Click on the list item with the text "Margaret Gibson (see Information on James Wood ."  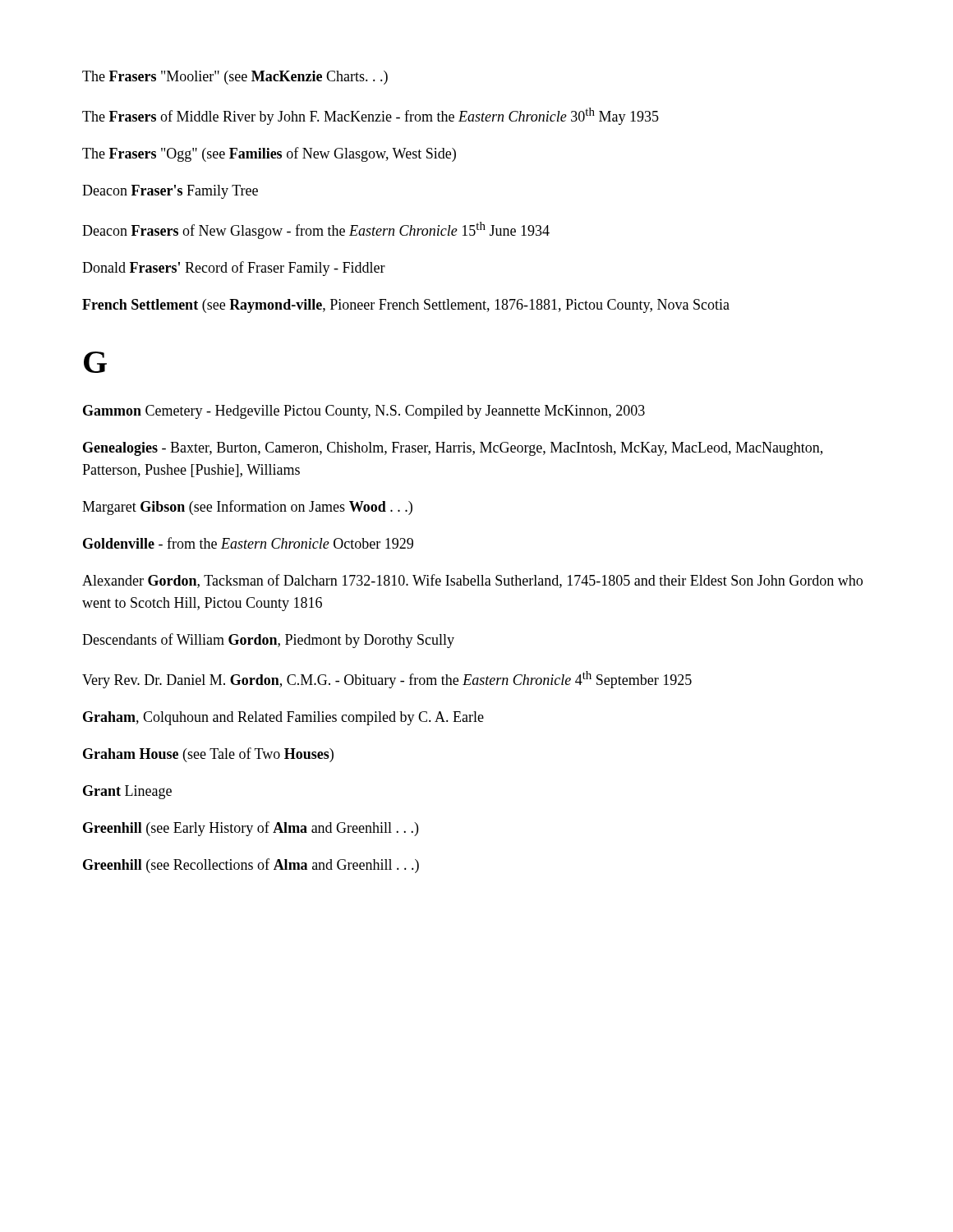248,507
